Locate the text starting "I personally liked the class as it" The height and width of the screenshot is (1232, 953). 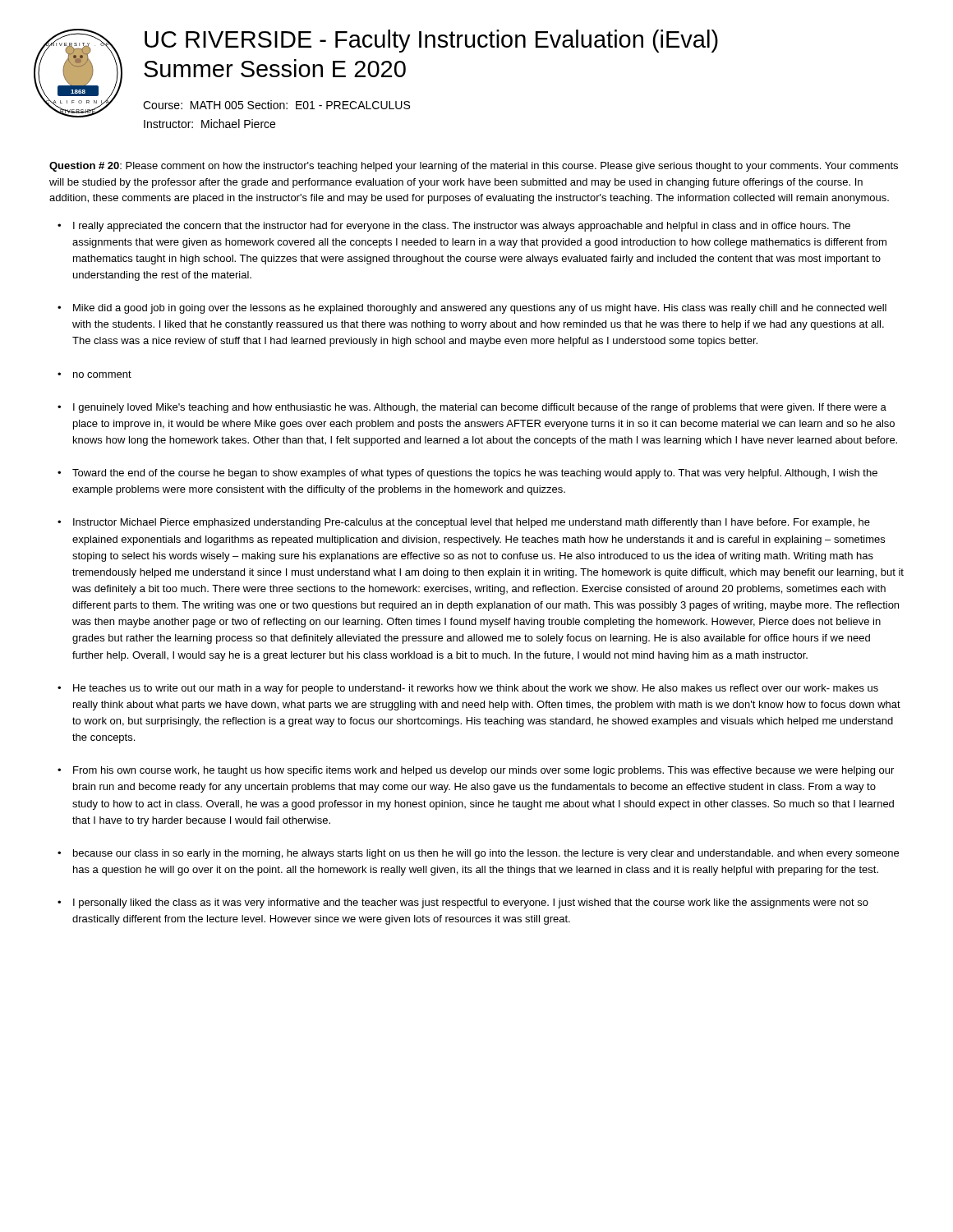[x=470, y=911]
